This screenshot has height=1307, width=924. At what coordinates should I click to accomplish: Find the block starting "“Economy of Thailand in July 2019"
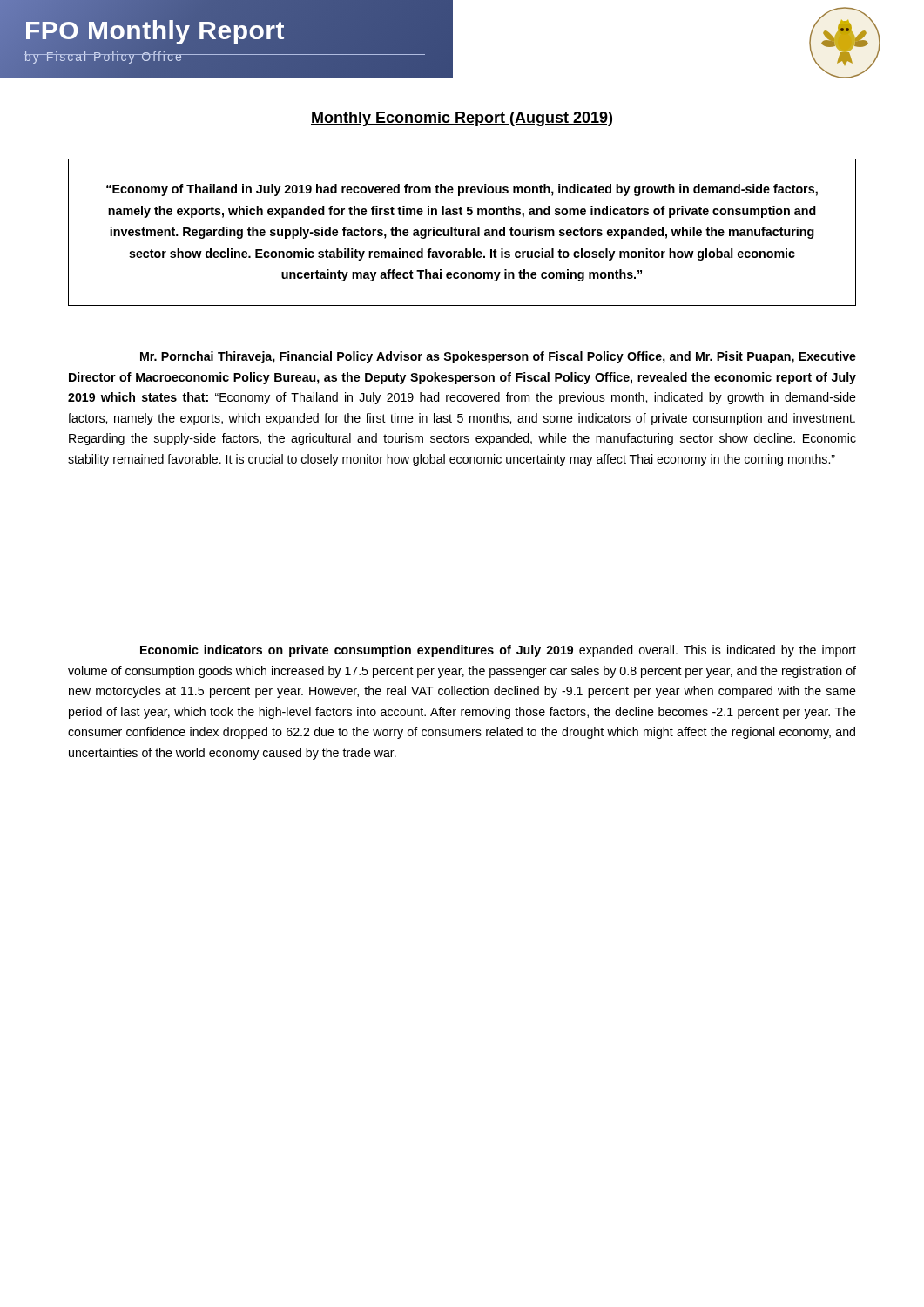click(462, 232)
